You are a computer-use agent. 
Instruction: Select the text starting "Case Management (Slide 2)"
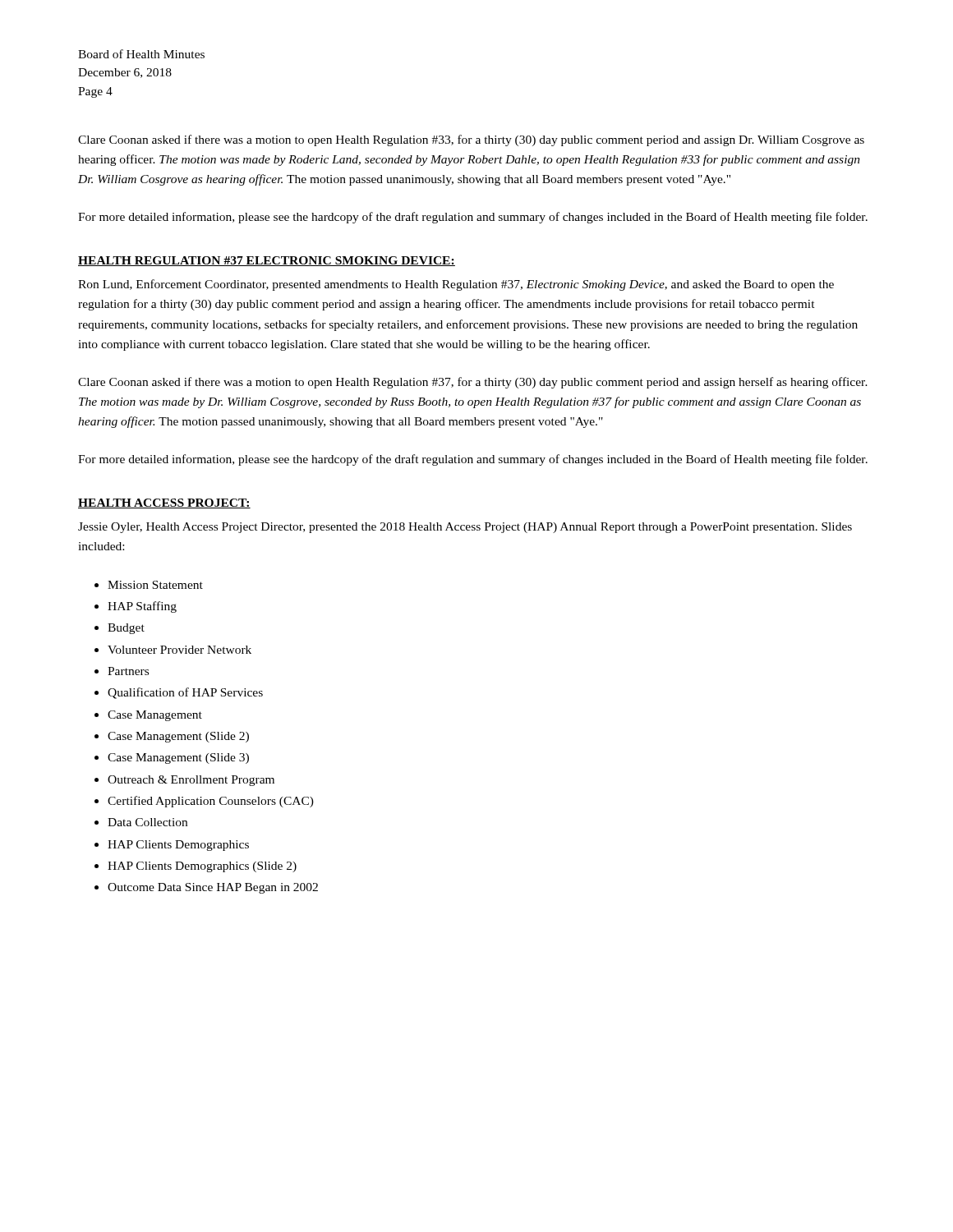click(x=178, y=736)
